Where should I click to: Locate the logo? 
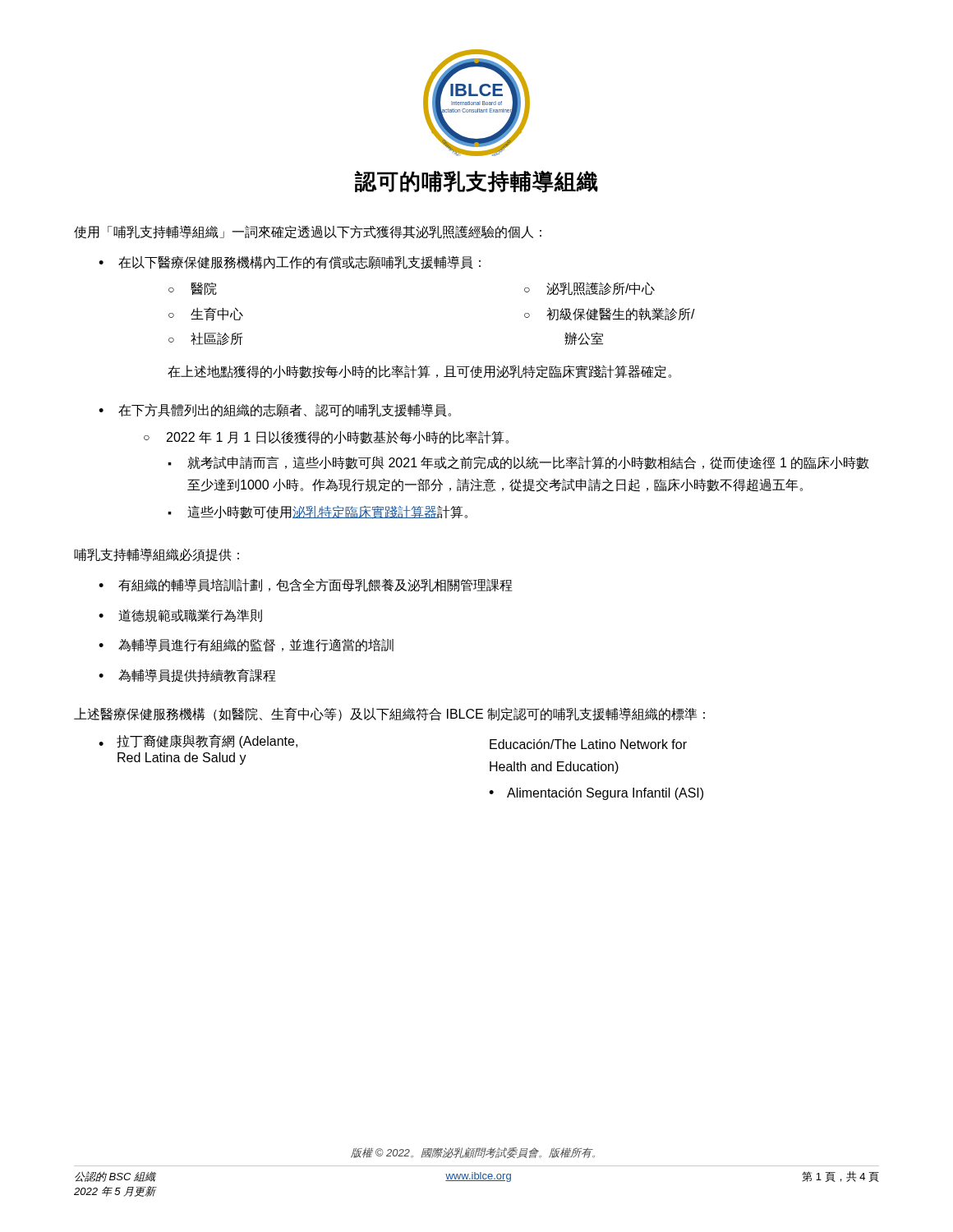tap(476, 104)
